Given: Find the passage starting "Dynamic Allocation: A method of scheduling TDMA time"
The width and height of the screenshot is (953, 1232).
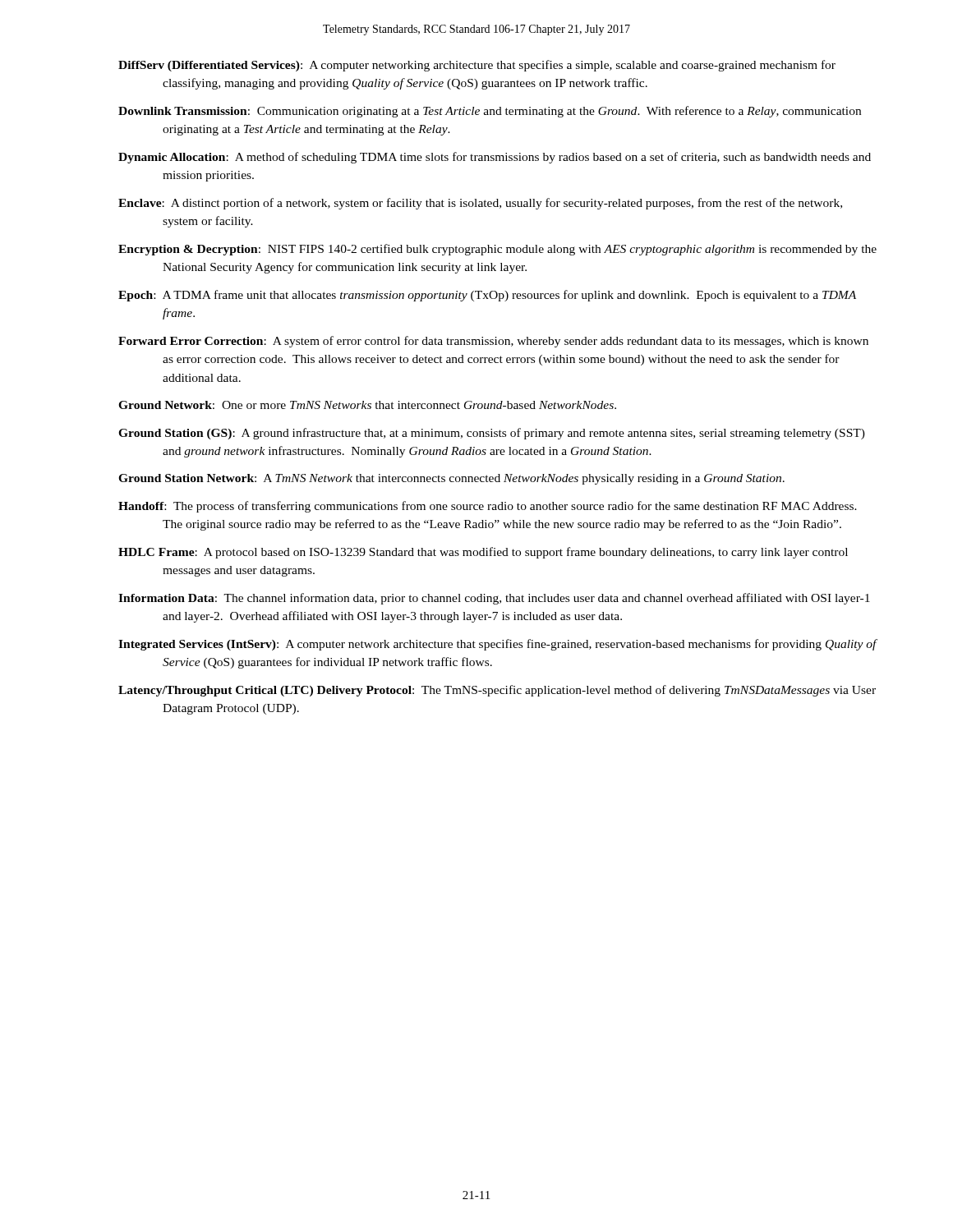Looking at the screenshot, I should pyautogui.click(x=476, y=166).
